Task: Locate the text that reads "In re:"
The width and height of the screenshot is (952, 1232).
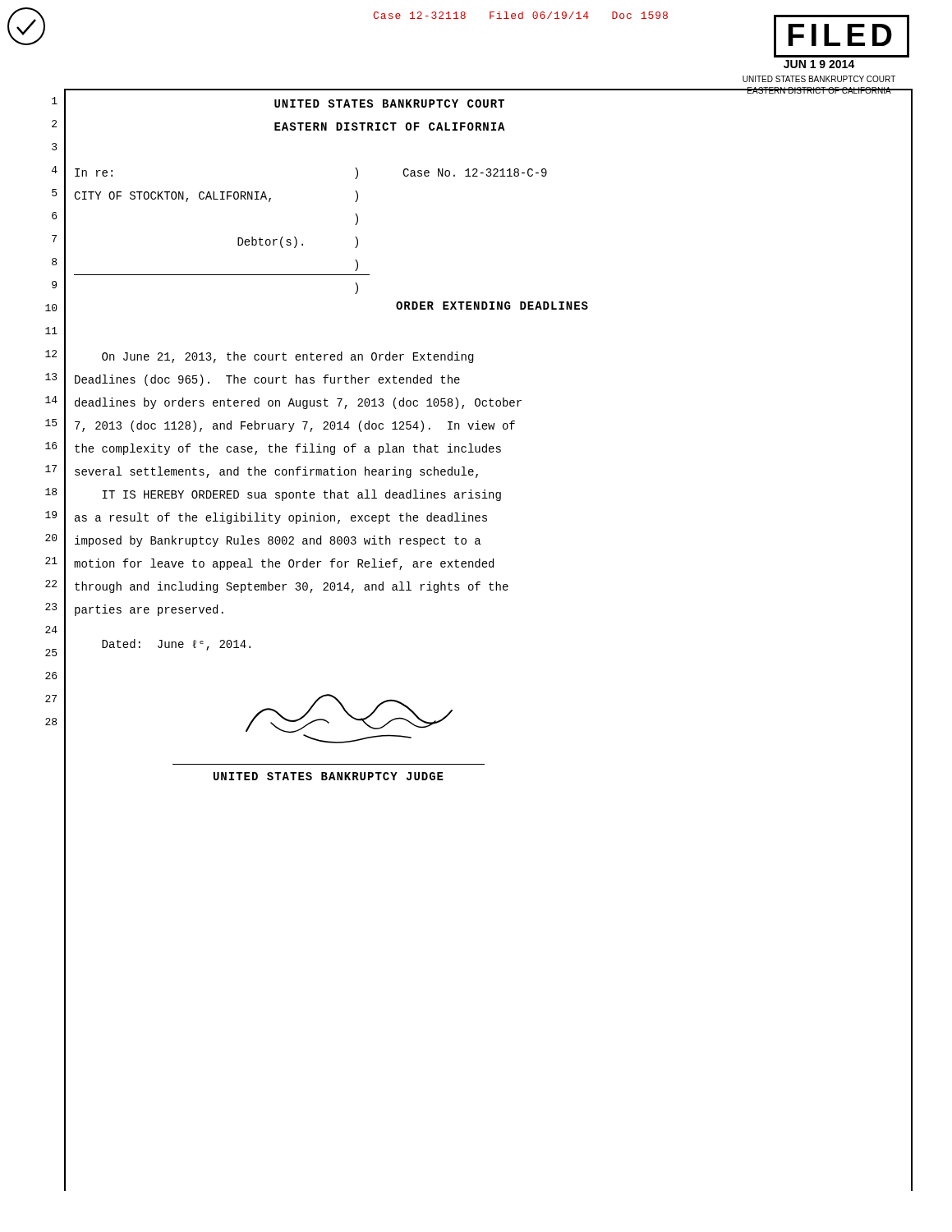Action: [95, 173]
